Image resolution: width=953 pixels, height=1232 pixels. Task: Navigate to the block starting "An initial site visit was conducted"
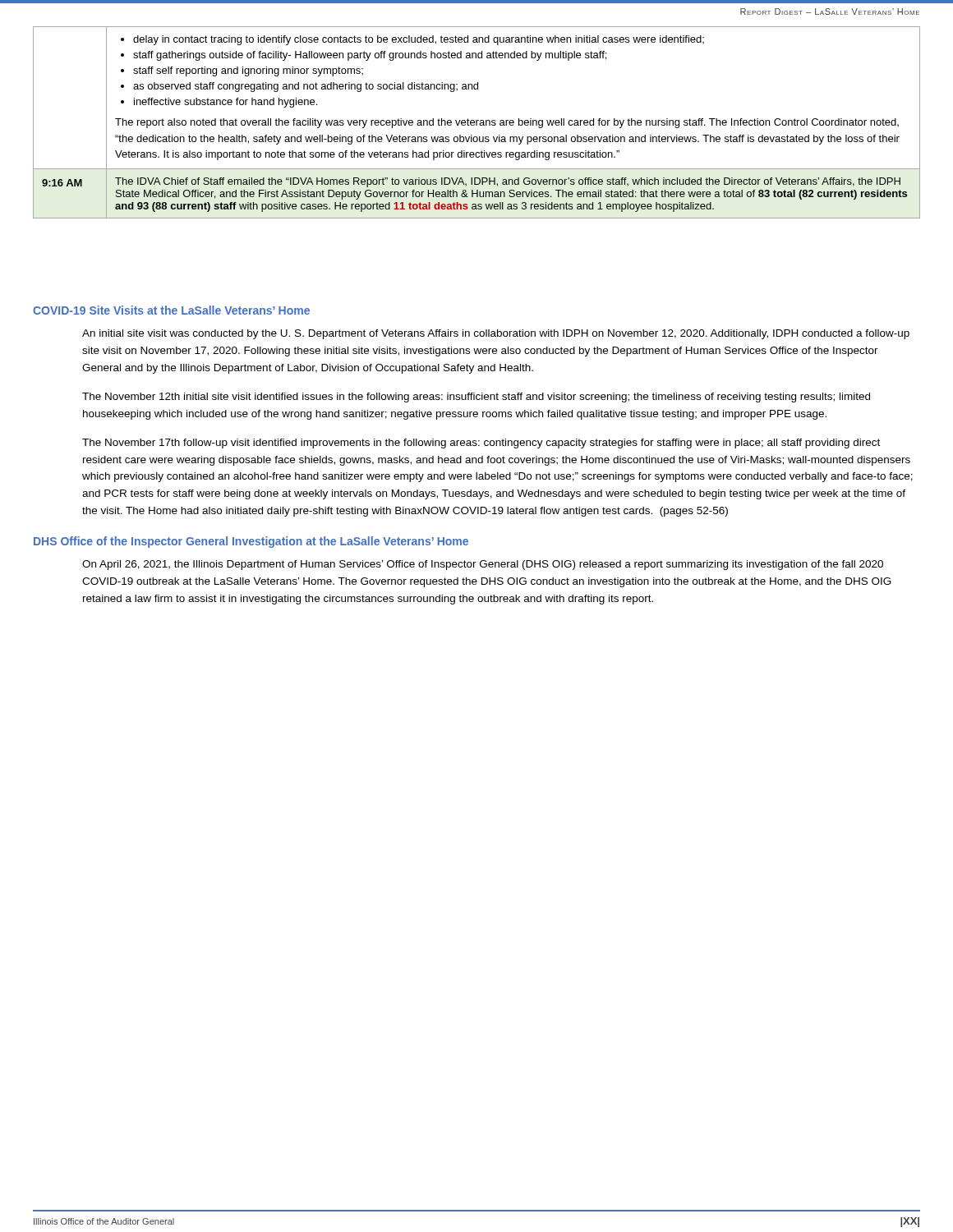coord(496,350)
